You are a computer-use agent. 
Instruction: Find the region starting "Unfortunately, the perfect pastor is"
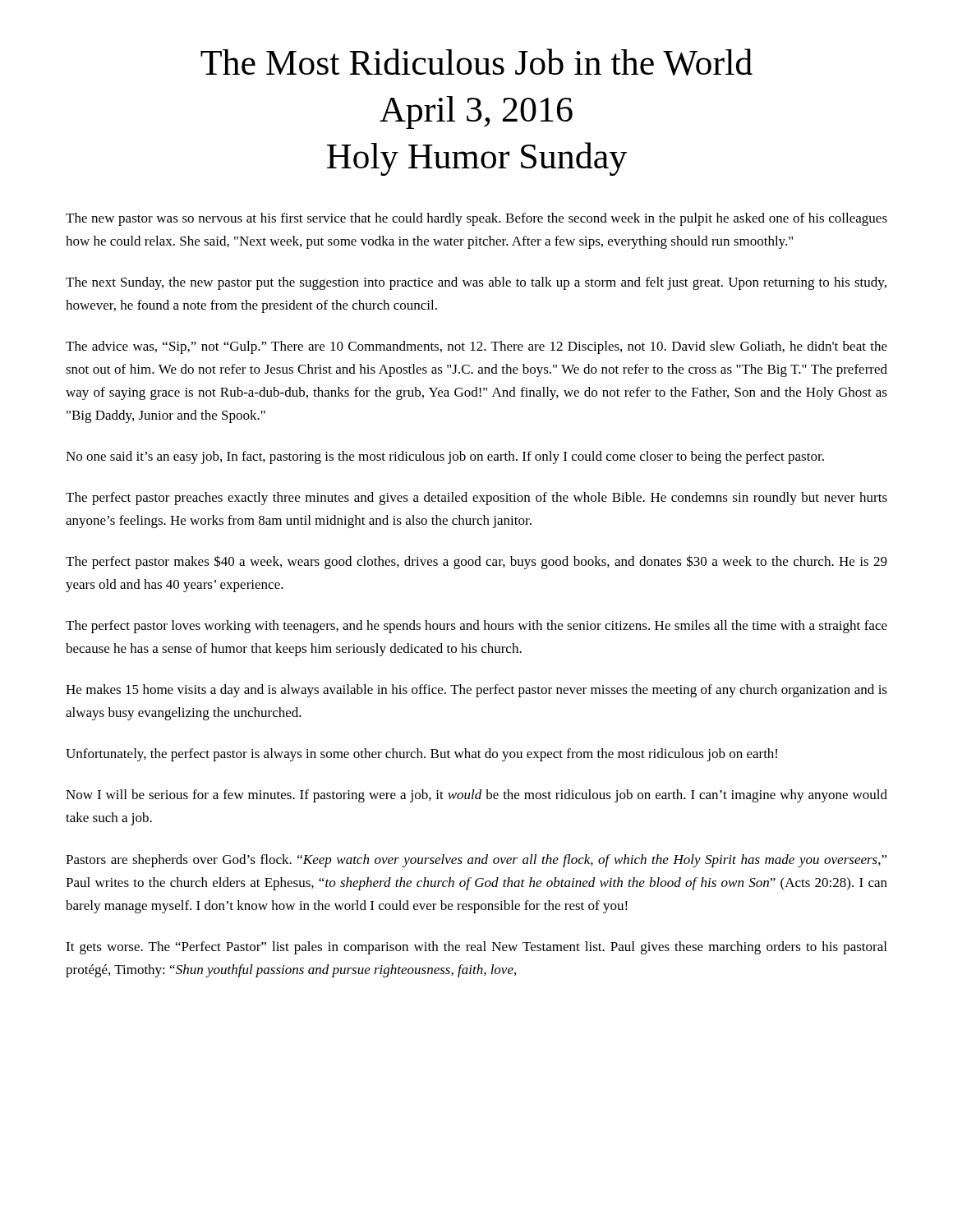click(x=422, y=754)
